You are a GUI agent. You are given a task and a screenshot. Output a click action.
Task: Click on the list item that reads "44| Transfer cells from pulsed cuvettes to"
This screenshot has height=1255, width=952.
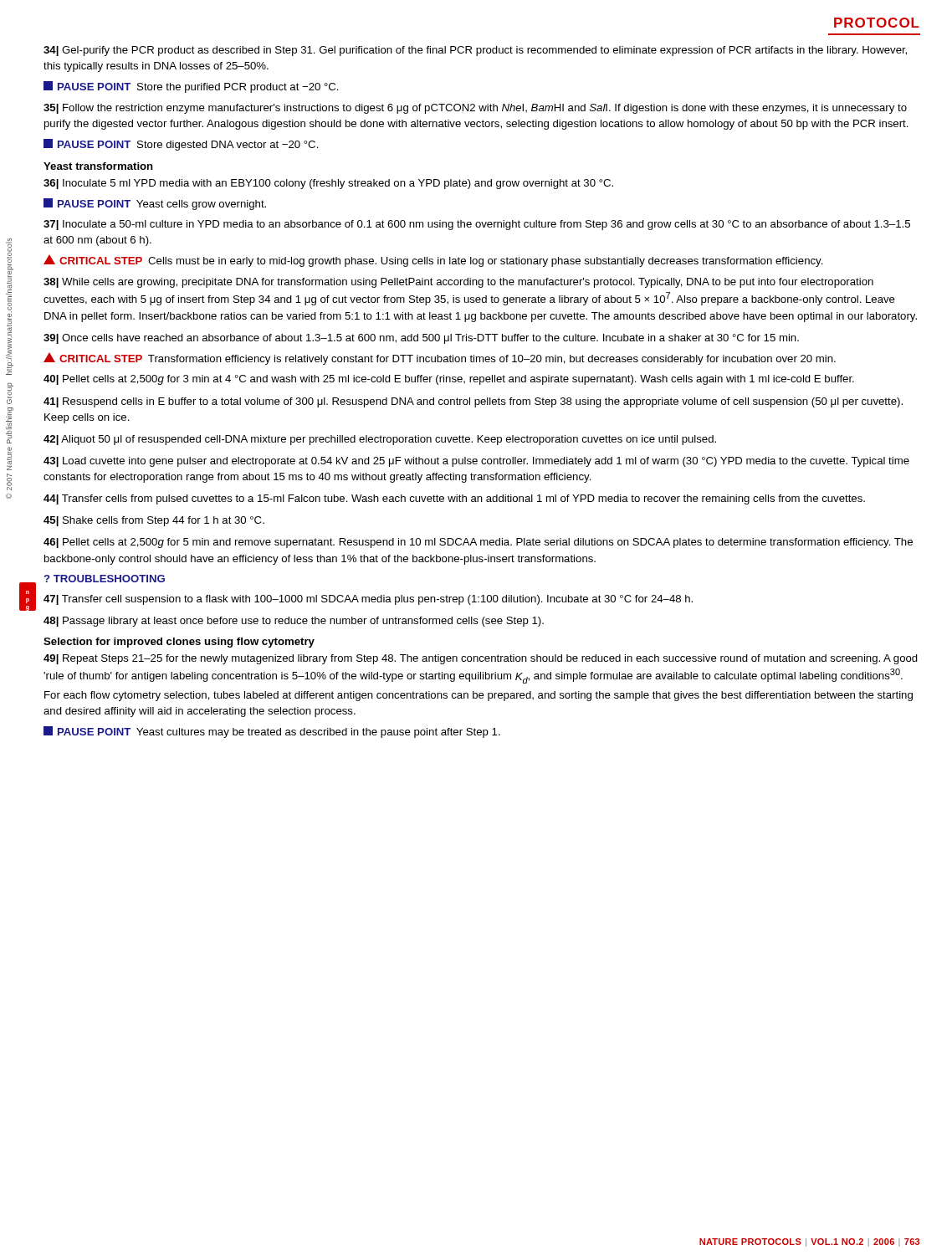click(x=455, y=498)
